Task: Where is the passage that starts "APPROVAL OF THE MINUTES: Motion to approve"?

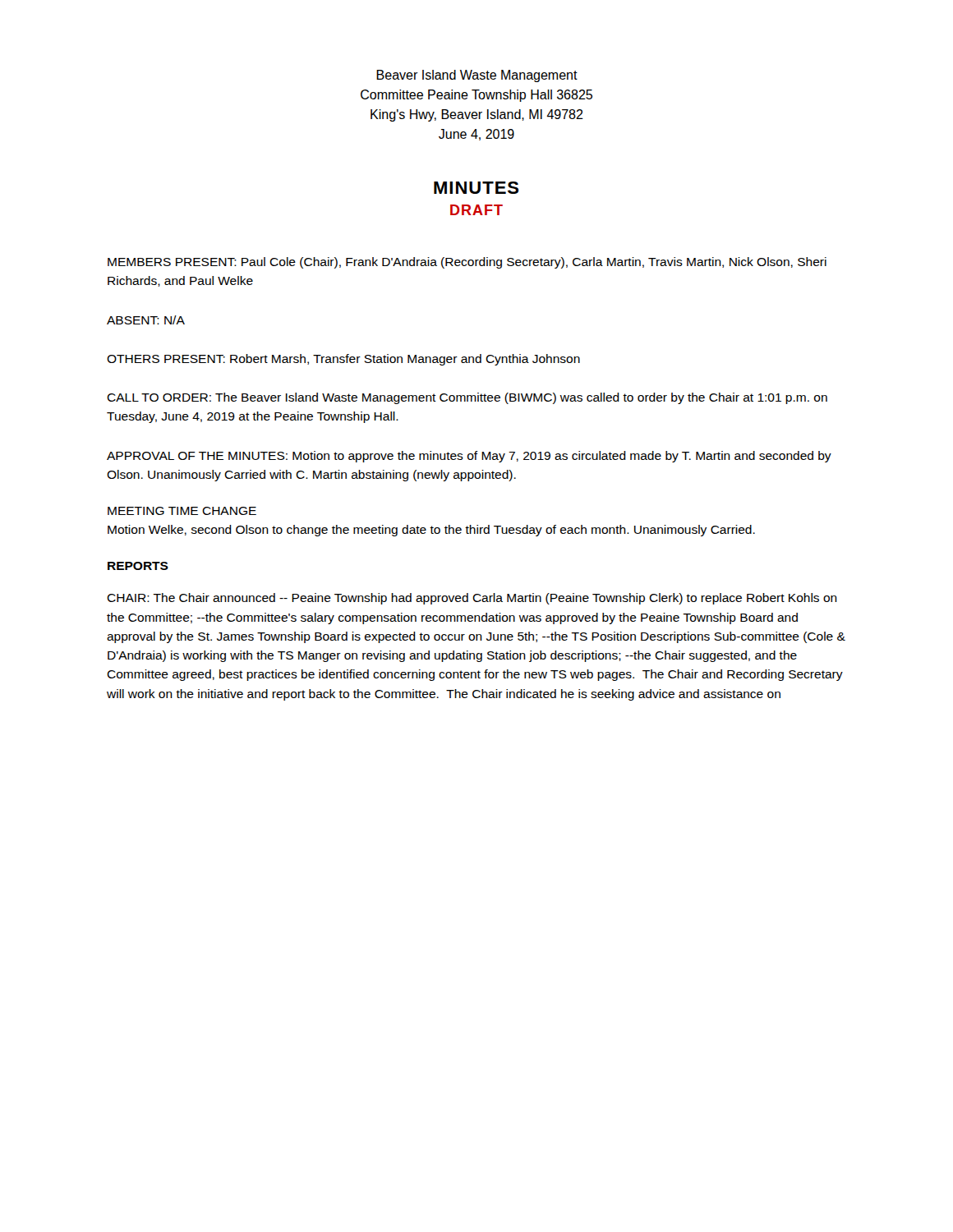Action: coord(469,465)
